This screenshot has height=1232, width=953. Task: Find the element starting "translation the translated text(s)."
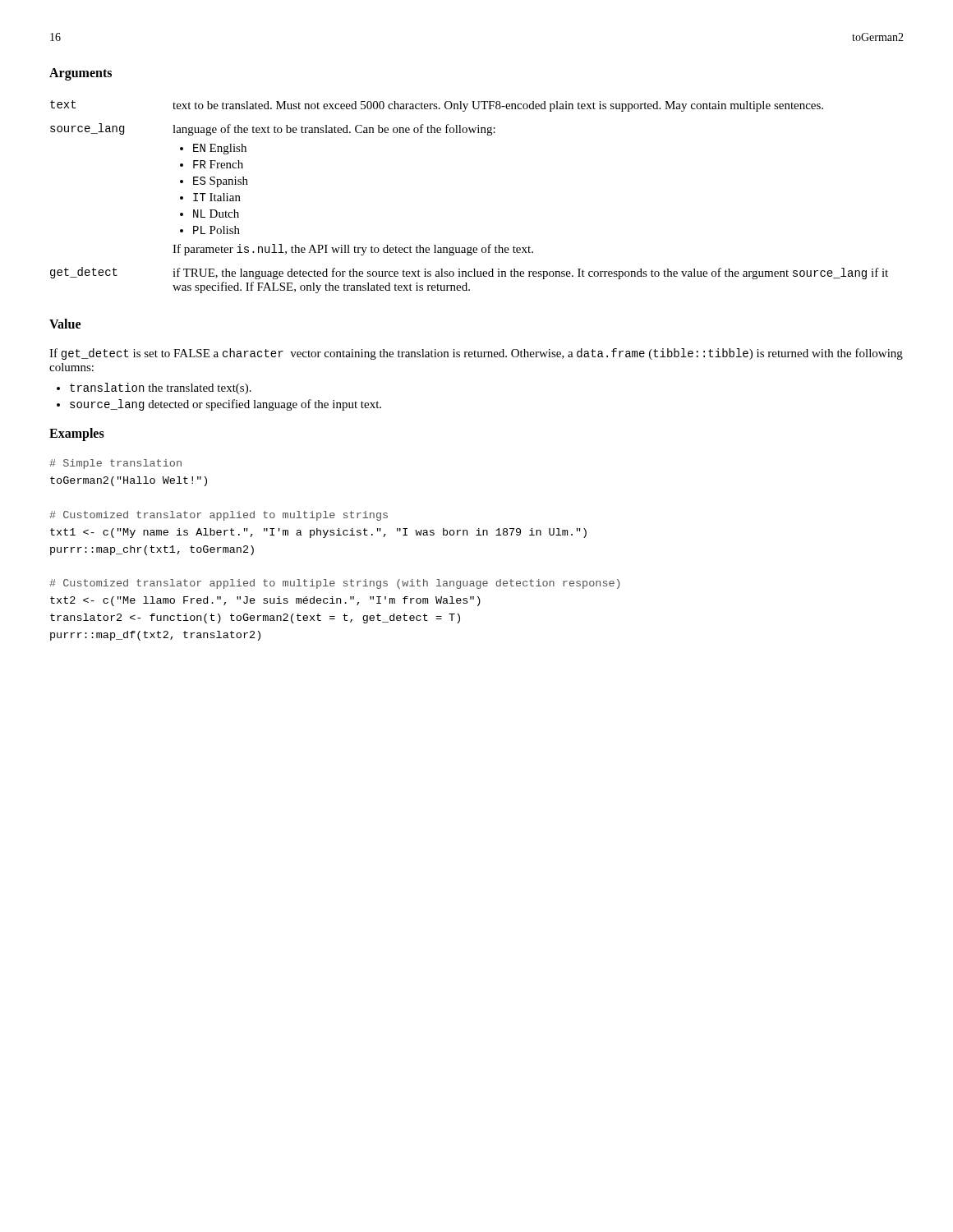[160, 388]
